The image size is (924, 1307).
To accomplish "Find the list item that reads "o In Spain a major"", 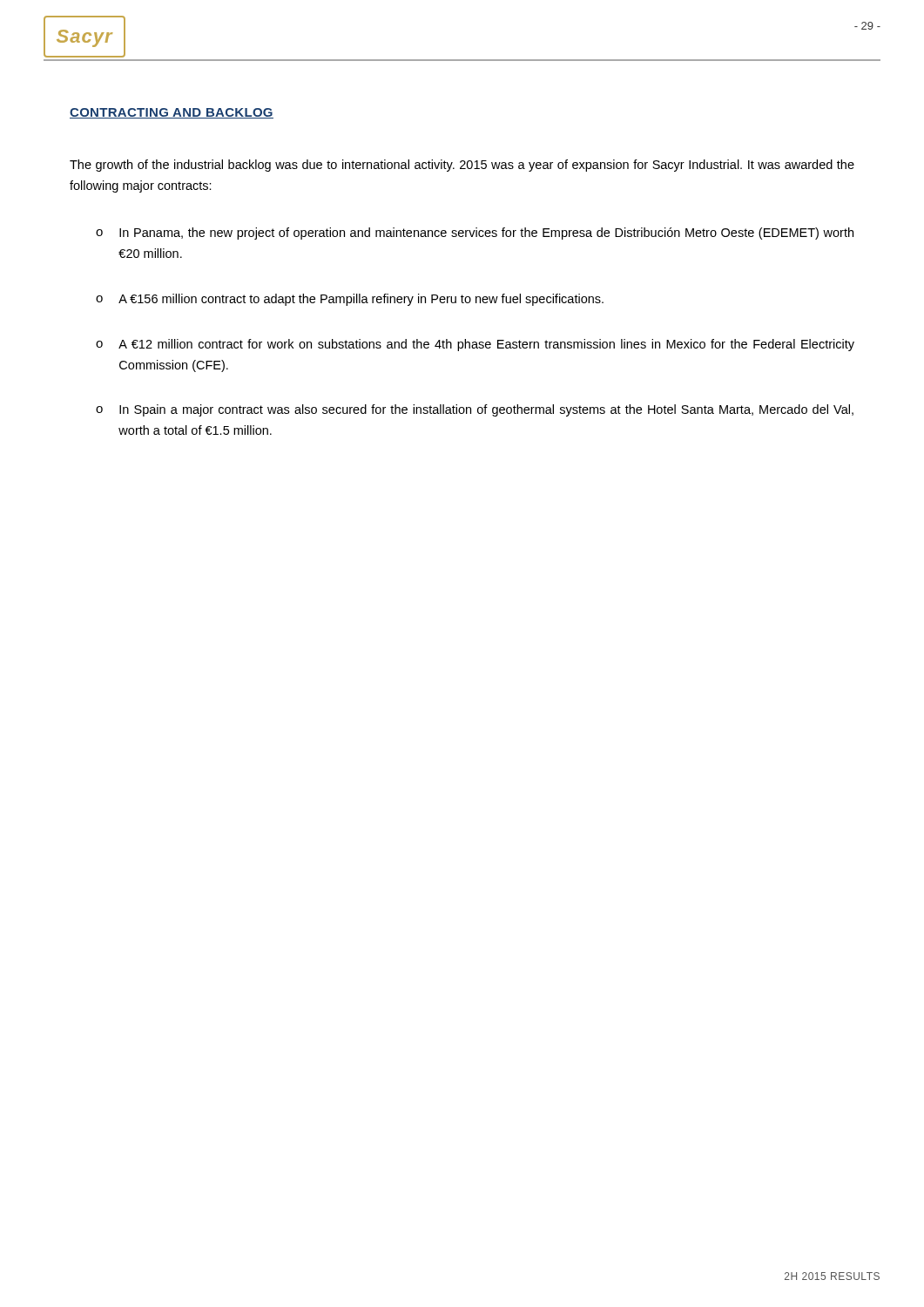I will pyautogui.click(x=475, y=421).
